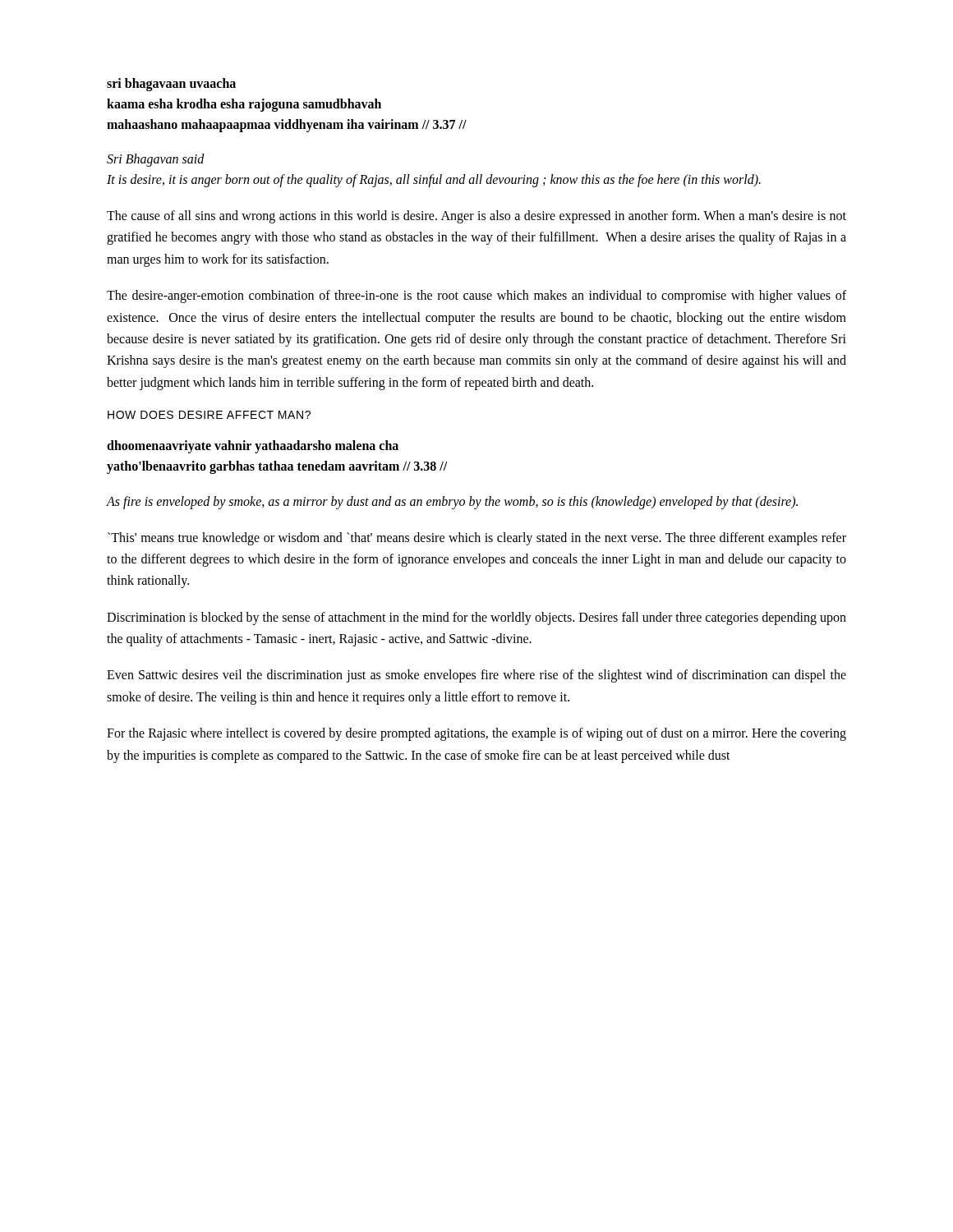Click the passage that begins "The cause of all sins and wrong actions"
This screenshot has width=953, height=1232.
coord(476,237)
